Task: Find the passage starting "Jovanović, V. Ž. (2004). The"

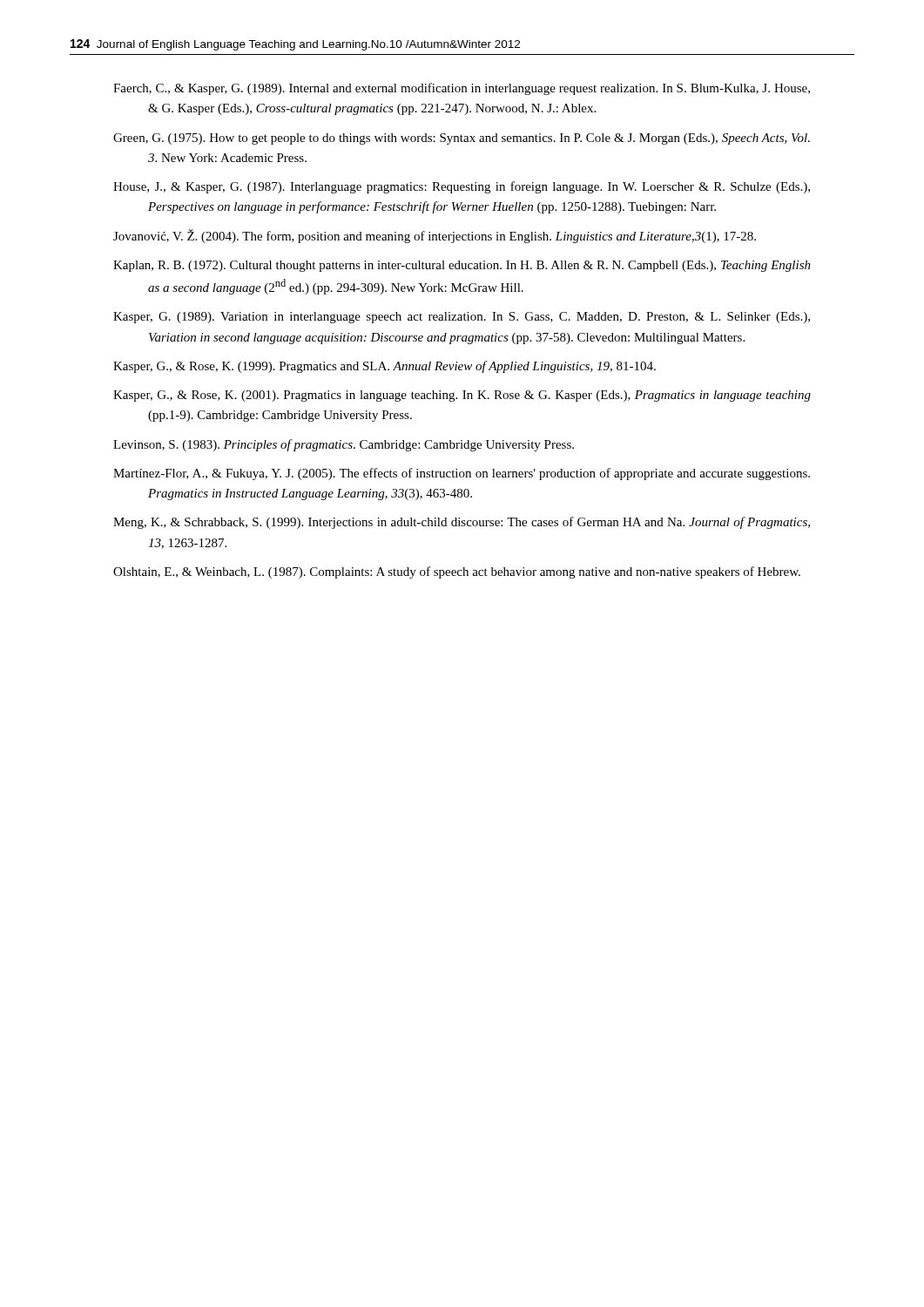Action: coord(435,236)
